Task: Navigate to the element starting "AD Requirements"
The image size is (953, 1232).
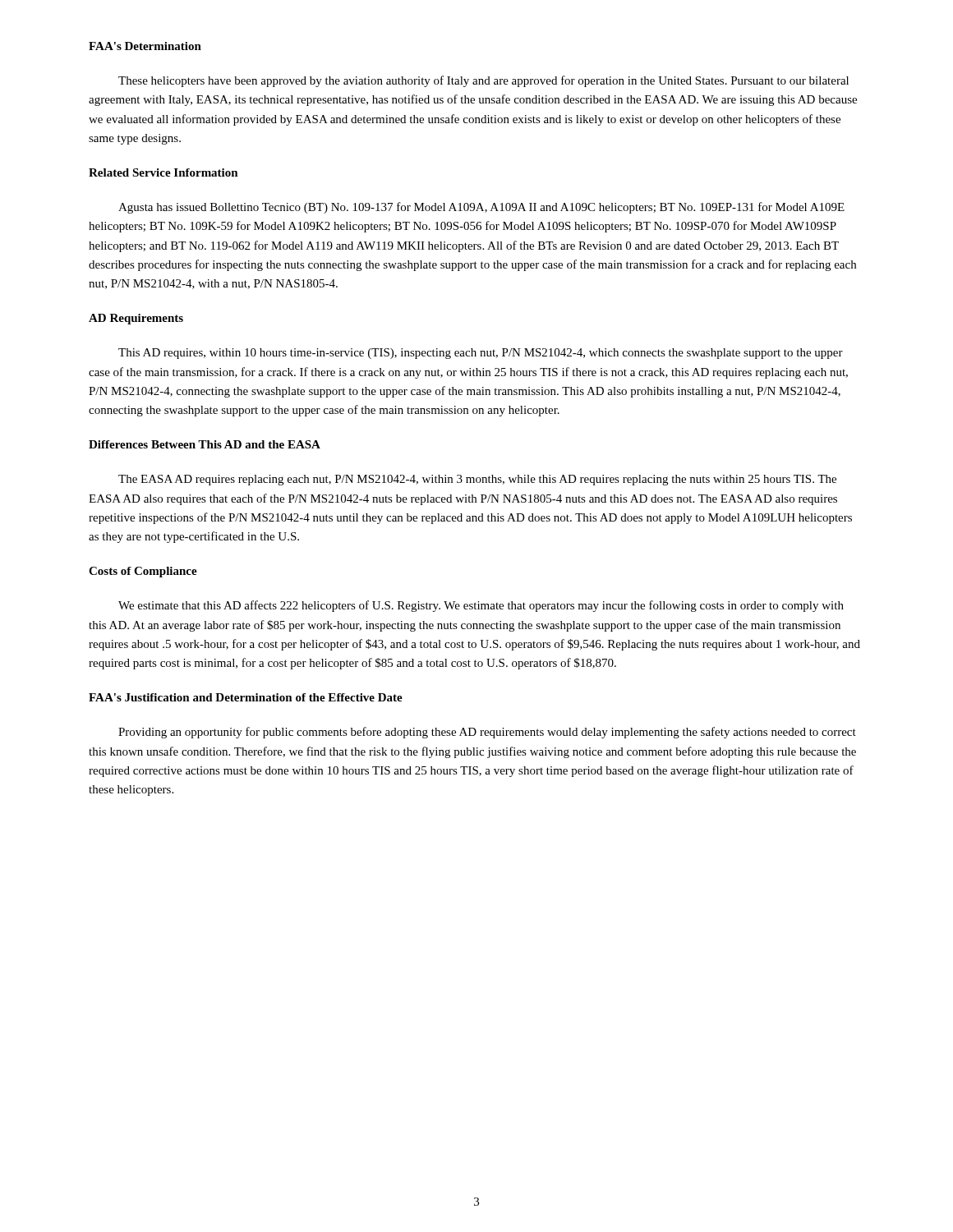Action: pyautogui.click(x=136, y=319)
